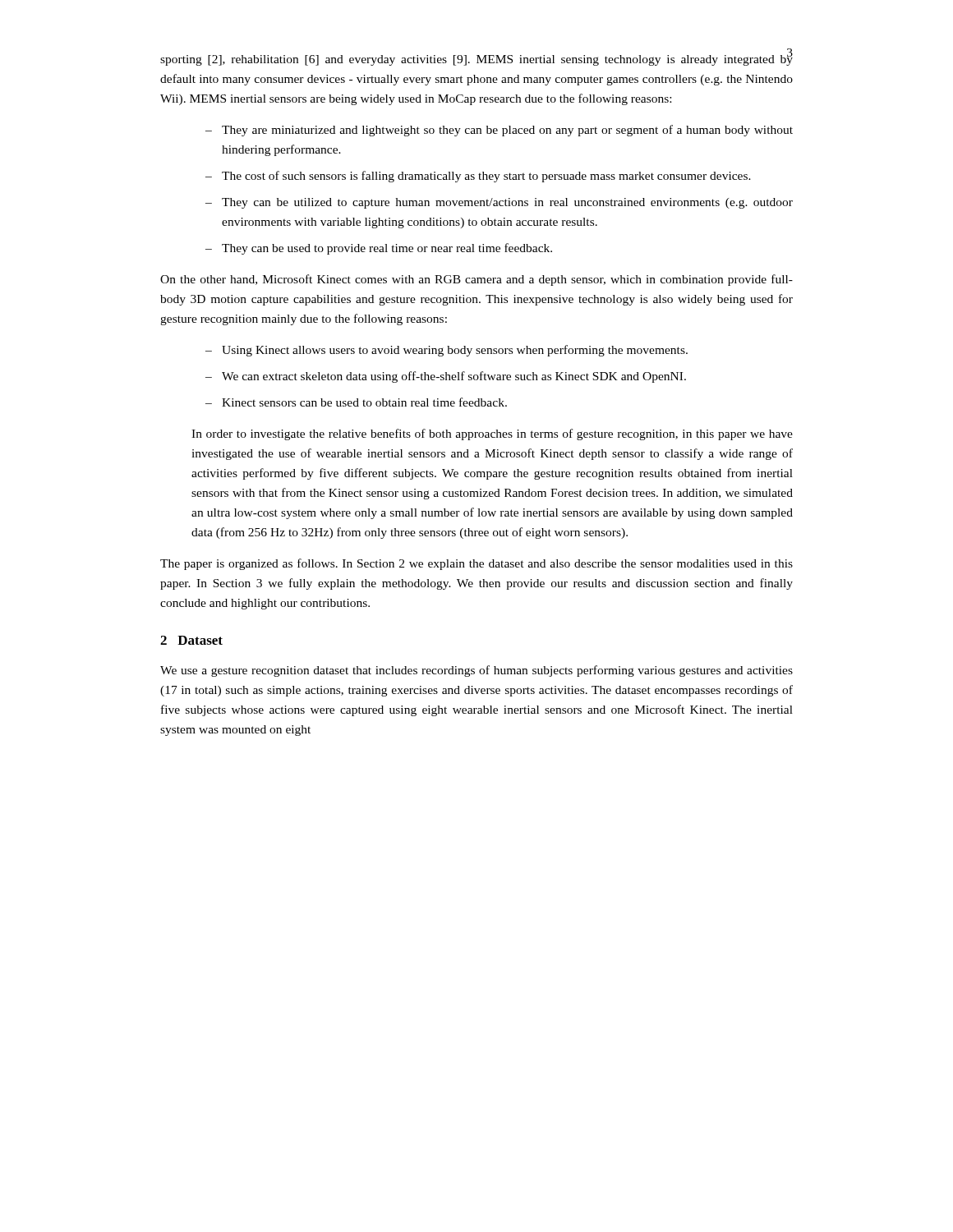Image resolution: width=953 pixels, height=1232 pixels.
Task: Locate the block of text that opens with "We use a gesture"
Action: [476, 700]
